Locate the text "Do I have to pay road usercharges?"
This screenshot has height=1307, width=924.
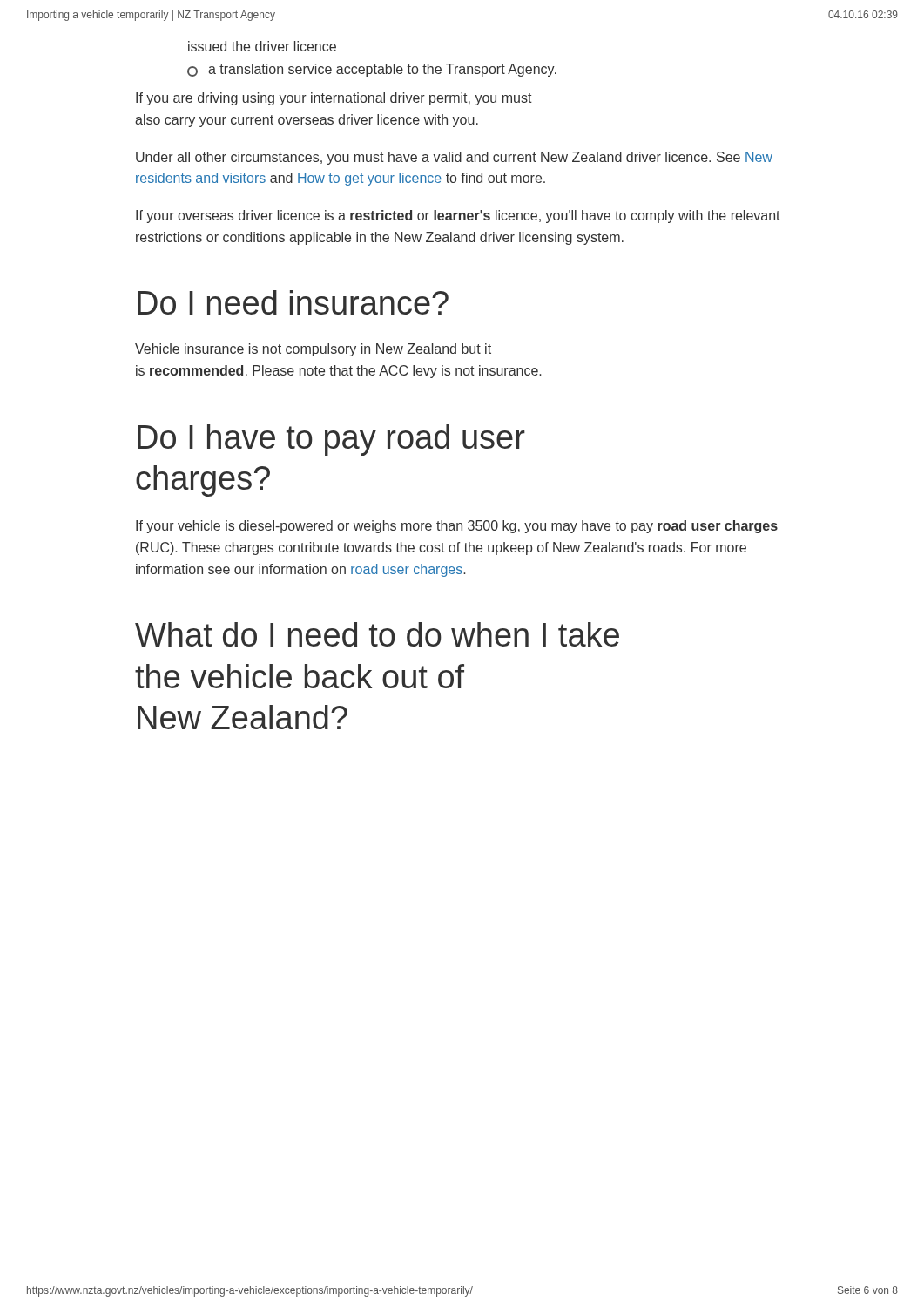click(330, 458)
